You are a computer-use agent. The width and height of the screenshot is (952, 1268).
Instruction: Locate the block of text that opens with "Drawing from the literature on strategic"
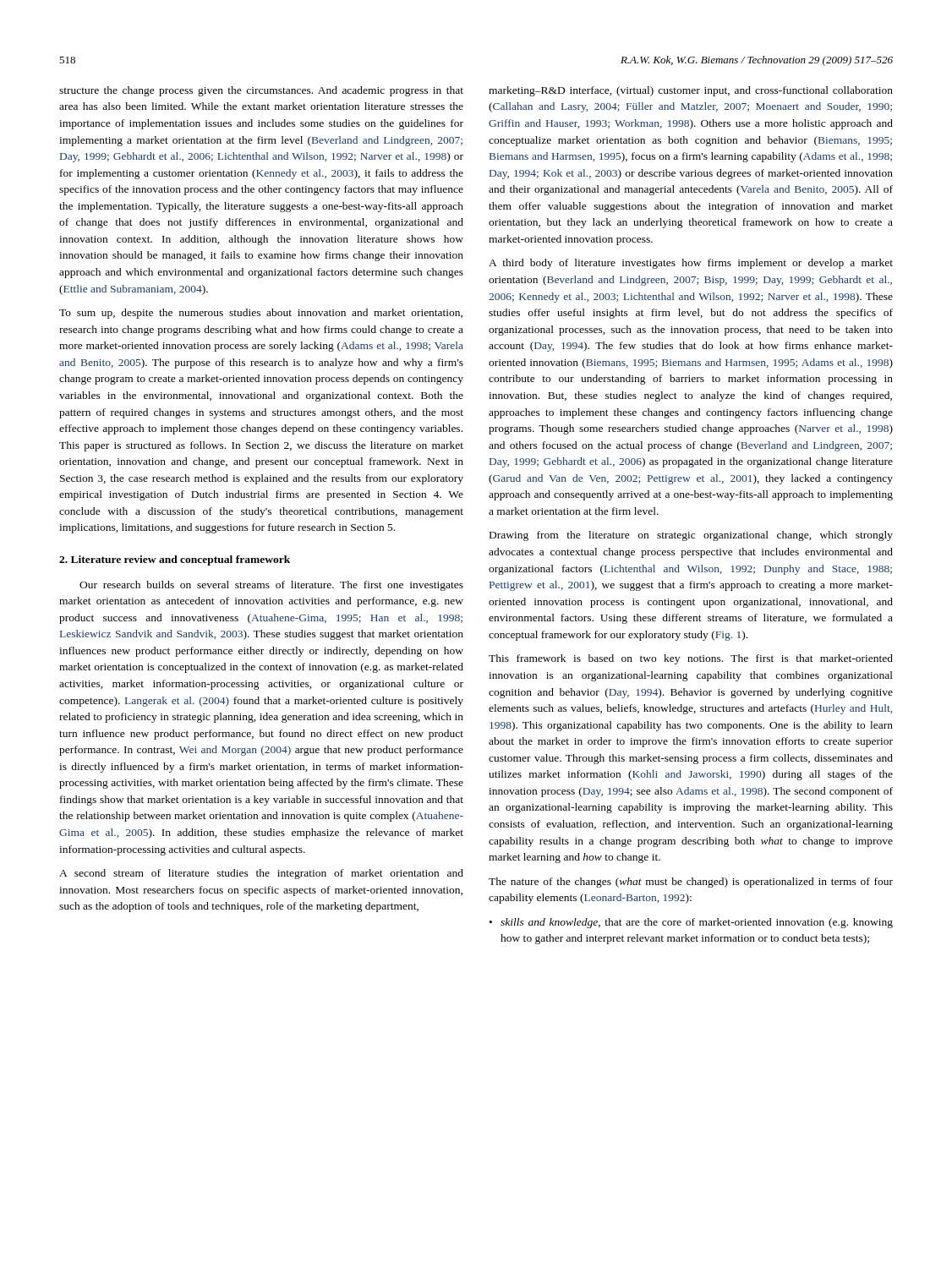(691, 585)
